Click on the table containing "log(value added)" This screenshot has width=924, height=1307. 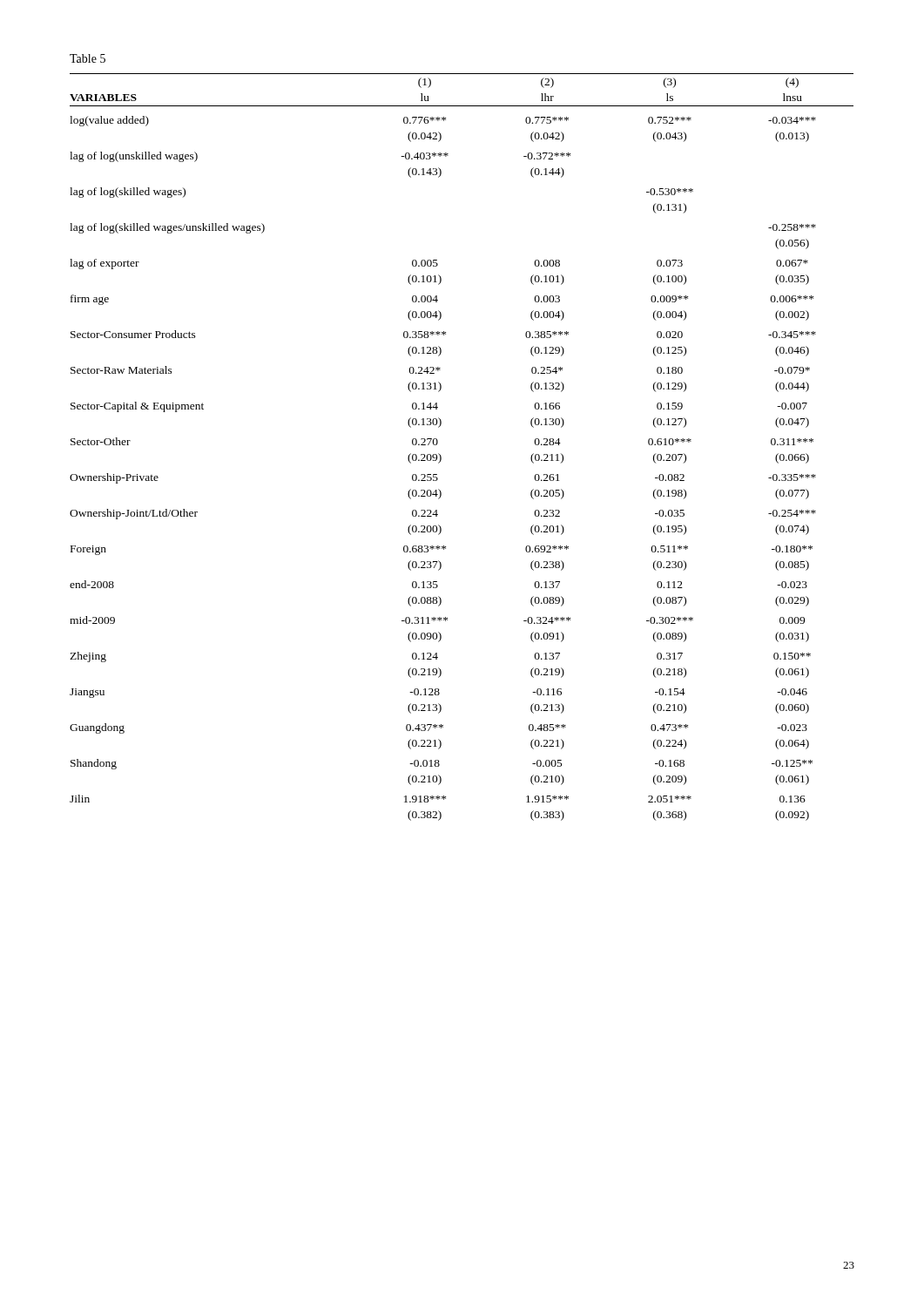pyautogui.click(x=462, y=448)
